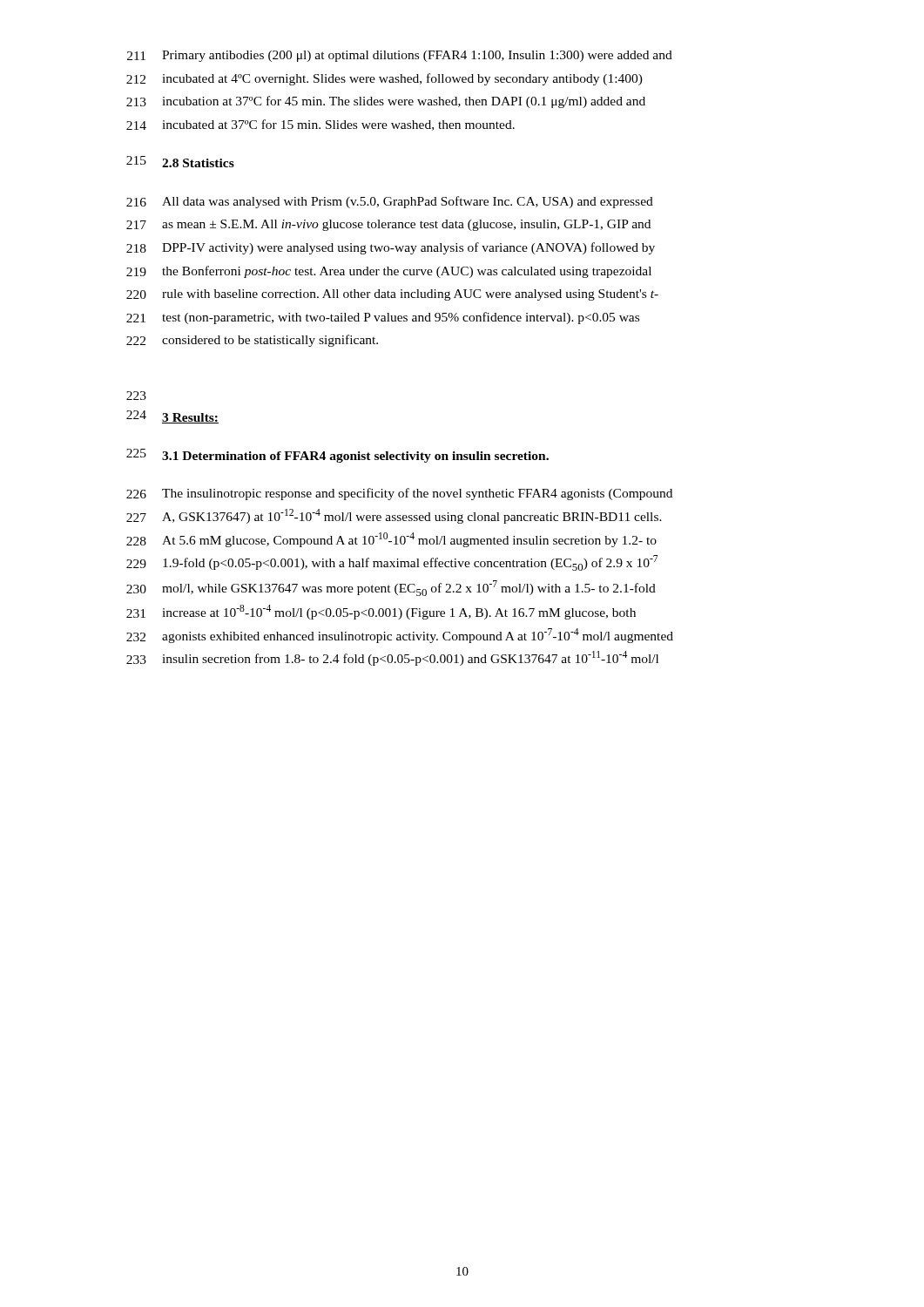This screenshot has height=1307, width=924.
Task: Where is the passage that starts "211 Primary antibodies (200"?
Action: 471,90
